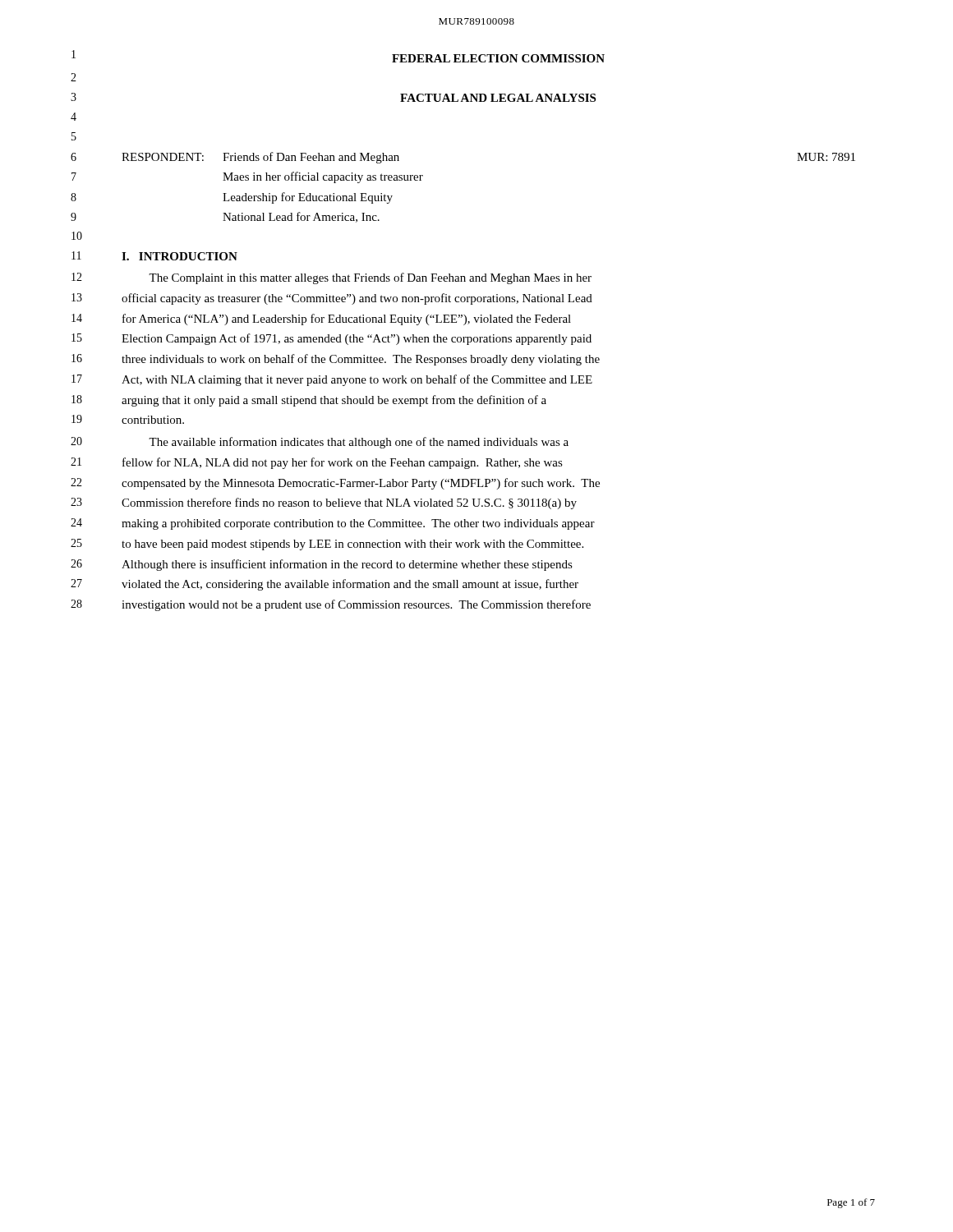953x1232 pixels.
Task: Locate the text block starting "Act, with NLA claiming that it"
Action: (x=357, y=379)
